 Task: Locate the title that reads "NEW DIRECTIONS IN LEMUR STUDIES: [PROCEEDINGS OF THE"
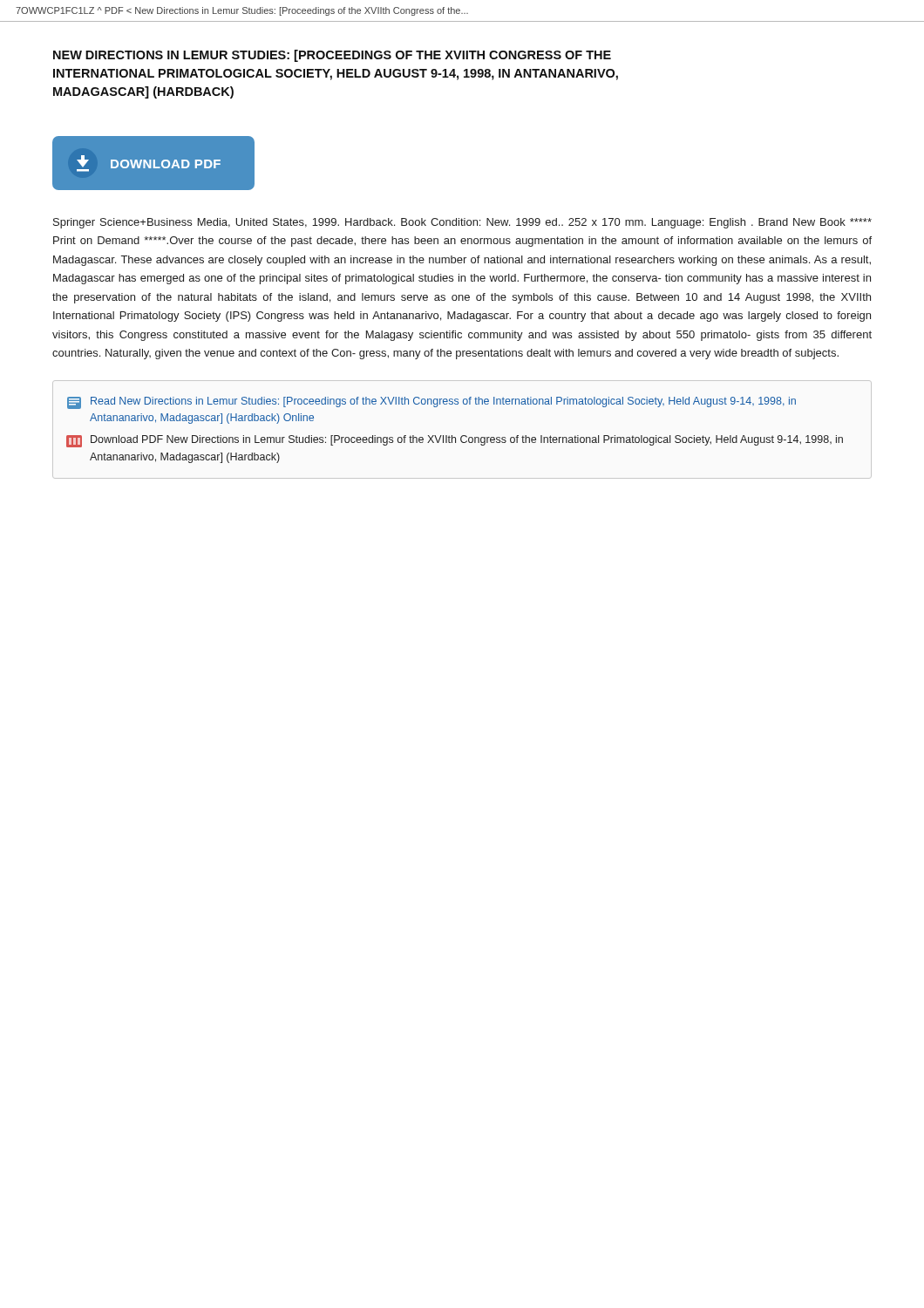pos(462,74)
